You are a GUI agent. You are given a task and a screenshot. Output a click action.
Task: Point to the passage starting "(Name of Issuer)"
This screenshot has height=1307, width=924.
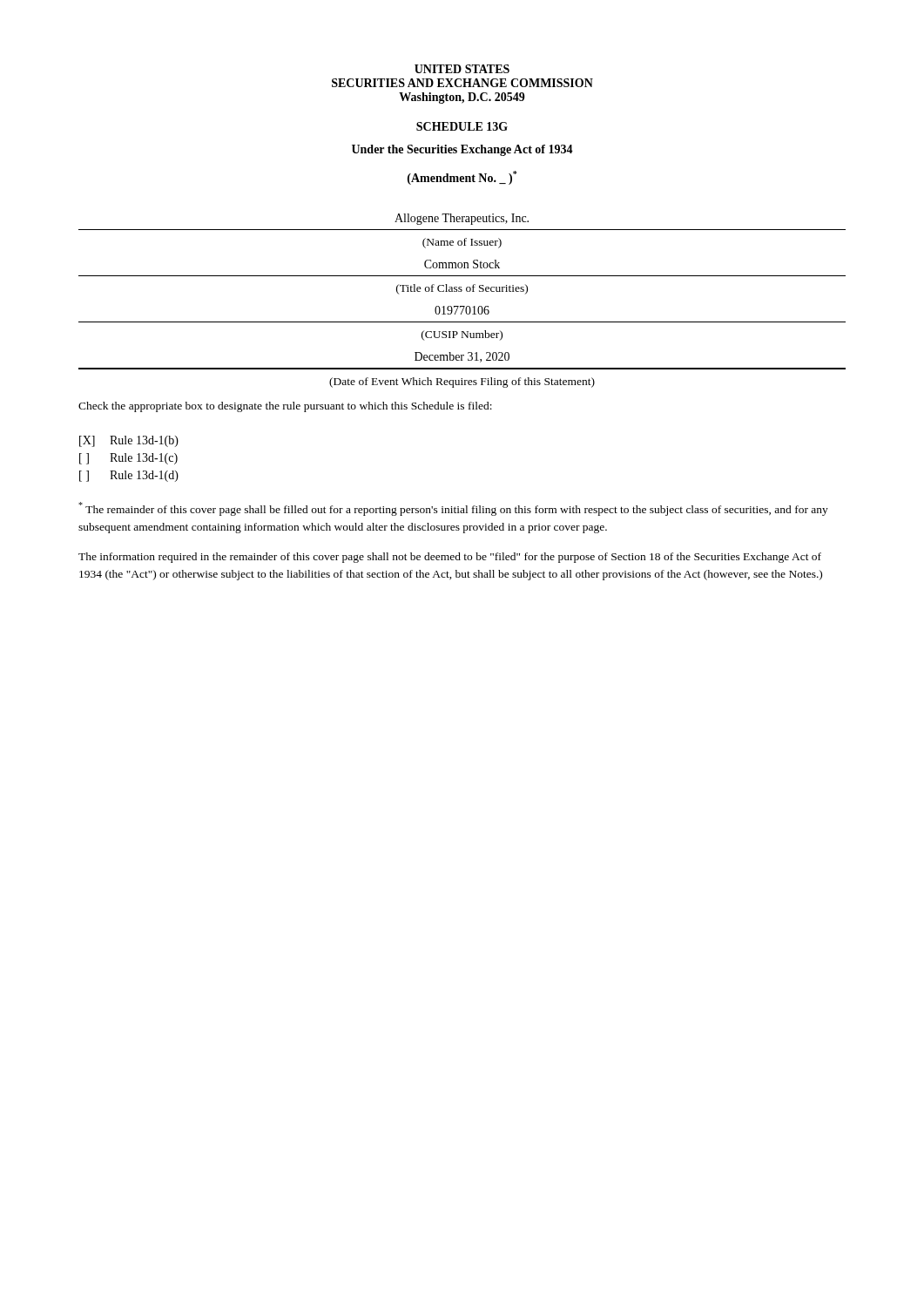click(x=462, y=242)
